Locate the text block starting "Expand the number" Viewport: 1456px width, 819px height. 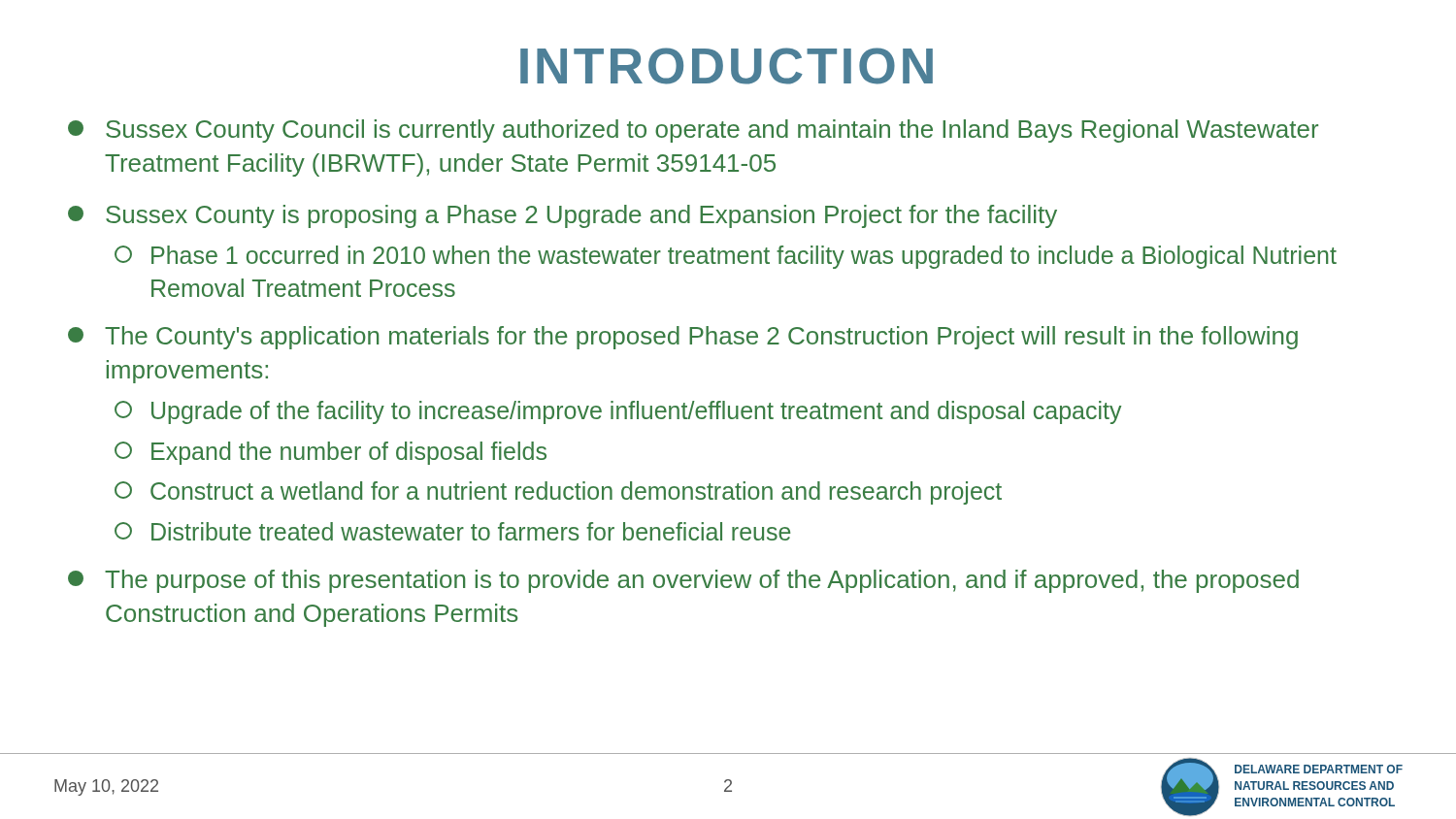(331, 453)
